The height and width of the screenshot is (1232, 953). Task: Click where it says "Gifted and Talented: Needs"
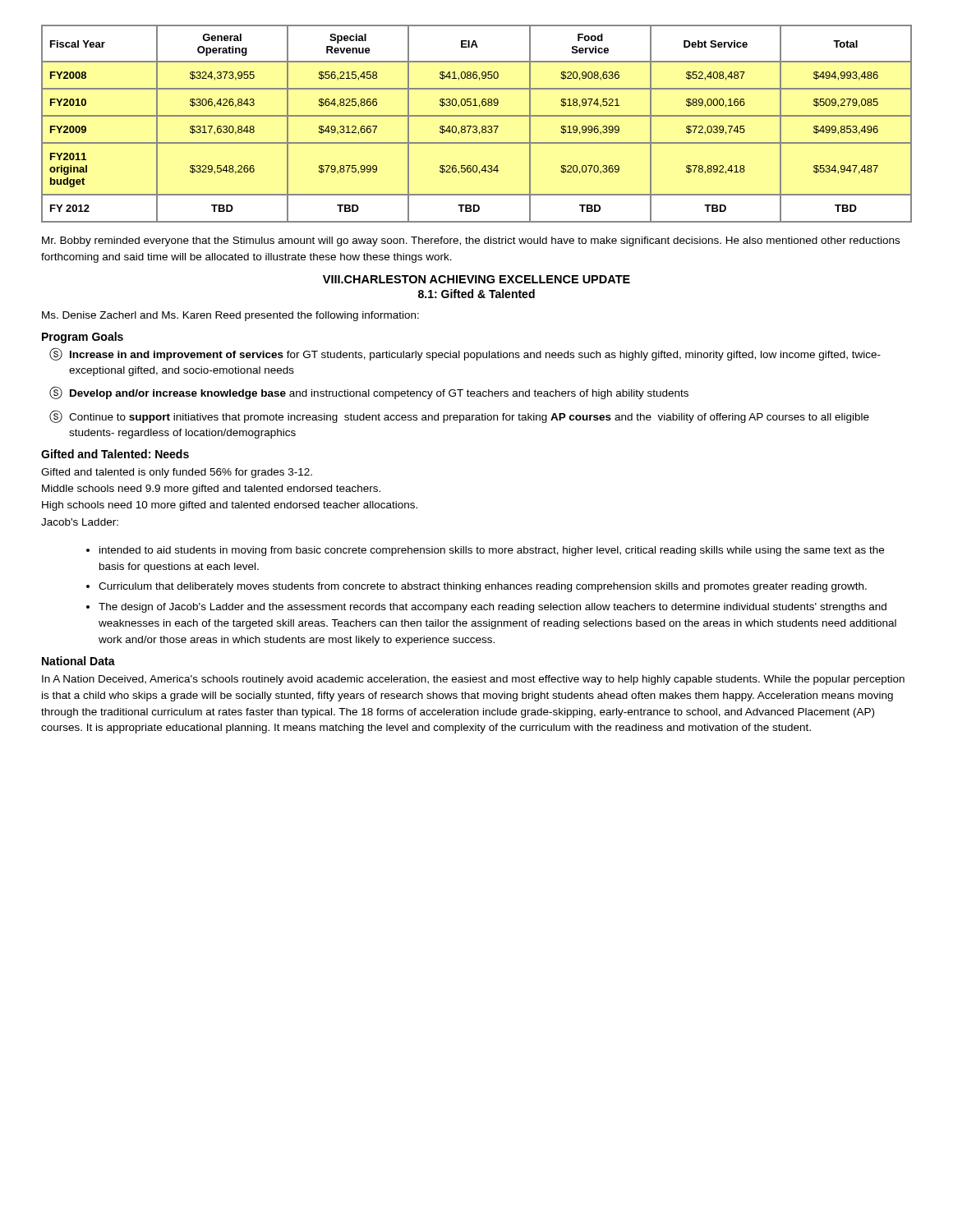click(x=115, y=454)
